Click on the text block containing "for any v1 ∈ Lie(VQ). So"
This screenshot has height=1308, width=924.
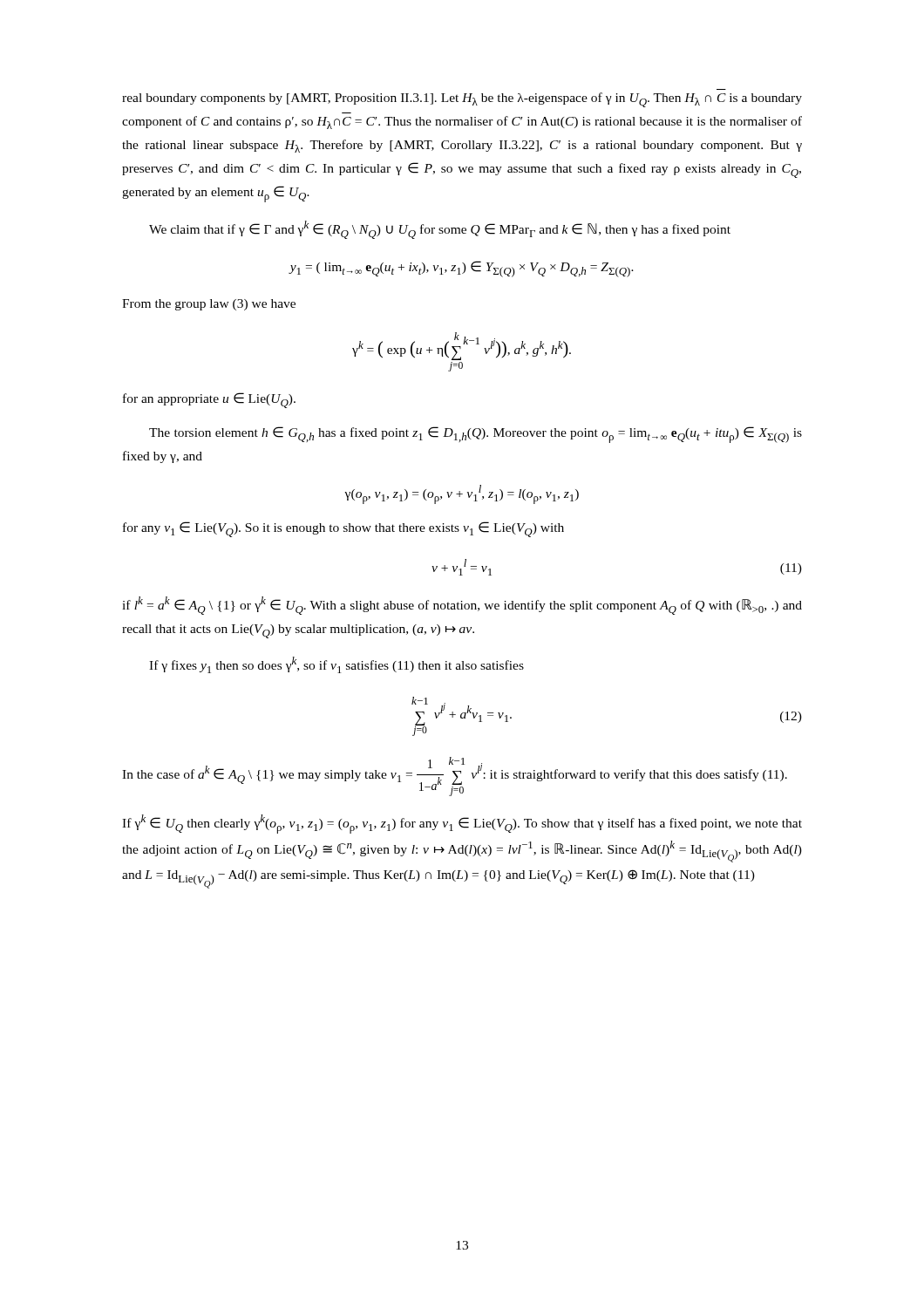click(x=343, y=529)
